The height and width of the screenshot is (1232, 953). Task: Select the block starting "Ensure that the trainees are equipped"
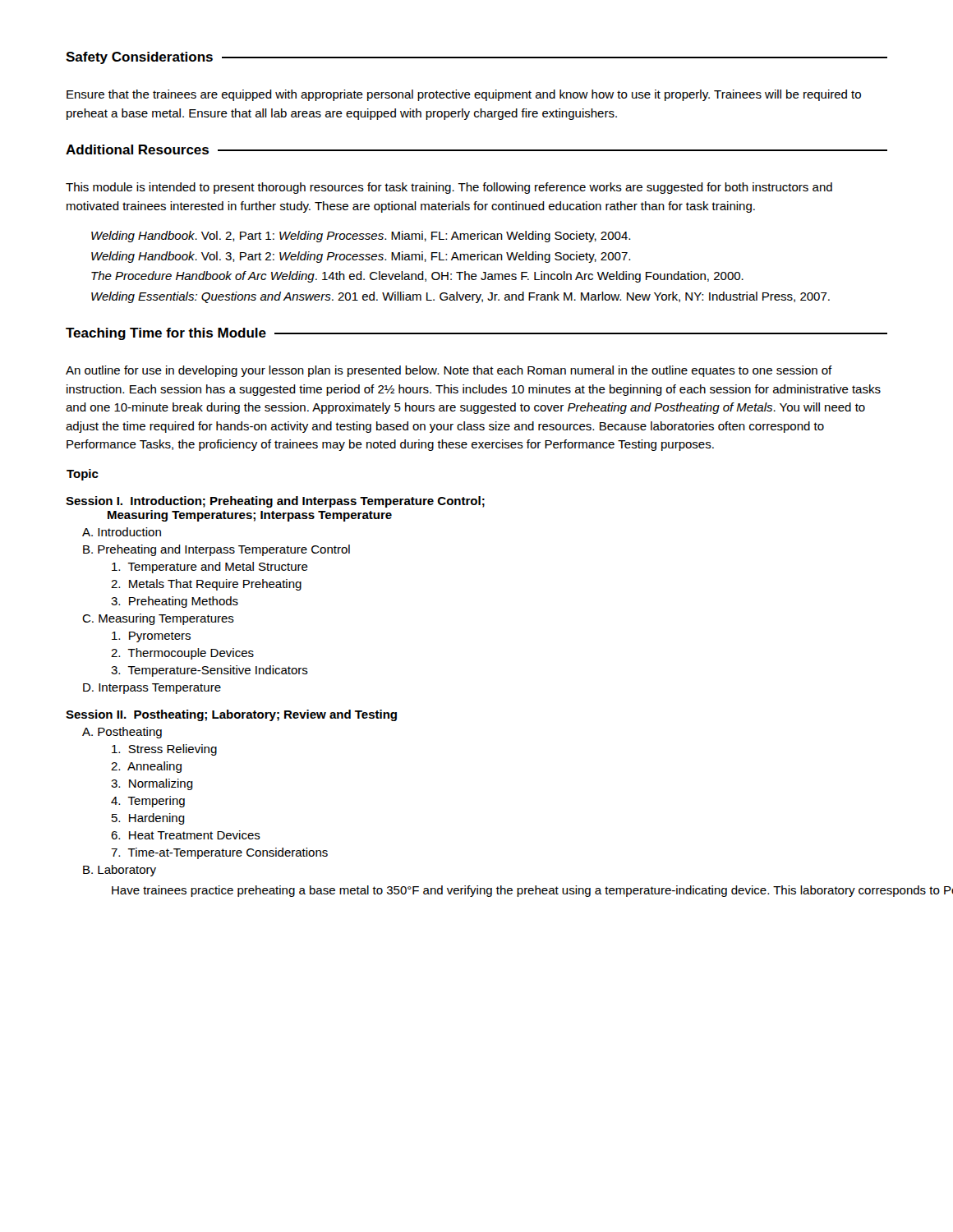coord(464,103)
